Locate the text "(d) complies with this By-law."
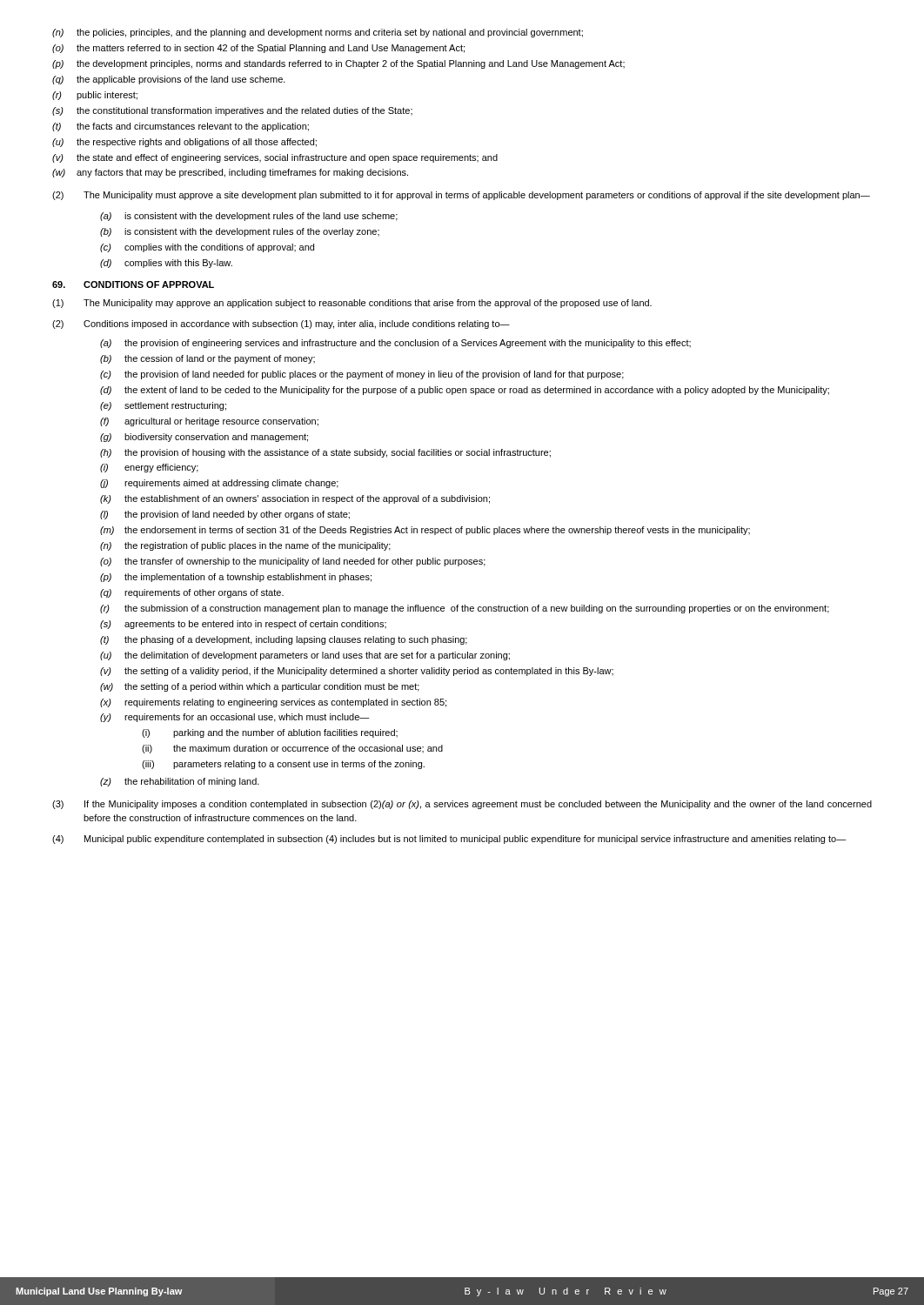924x1305 pixels. coord(166,264)
